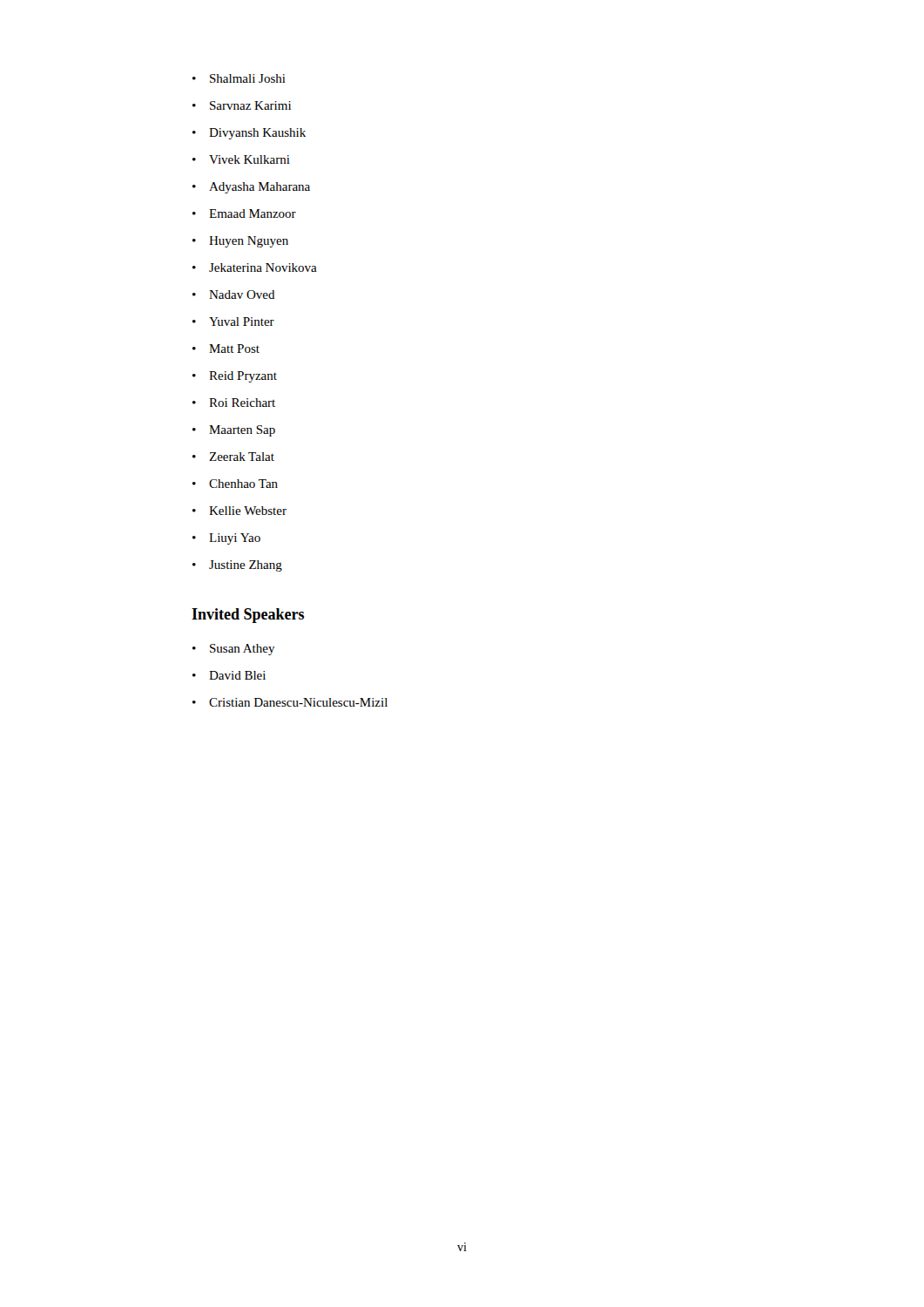Click on the text block starting "•Yuval Pinter"
924x1307 pixels.
click(x=233, y=322)
